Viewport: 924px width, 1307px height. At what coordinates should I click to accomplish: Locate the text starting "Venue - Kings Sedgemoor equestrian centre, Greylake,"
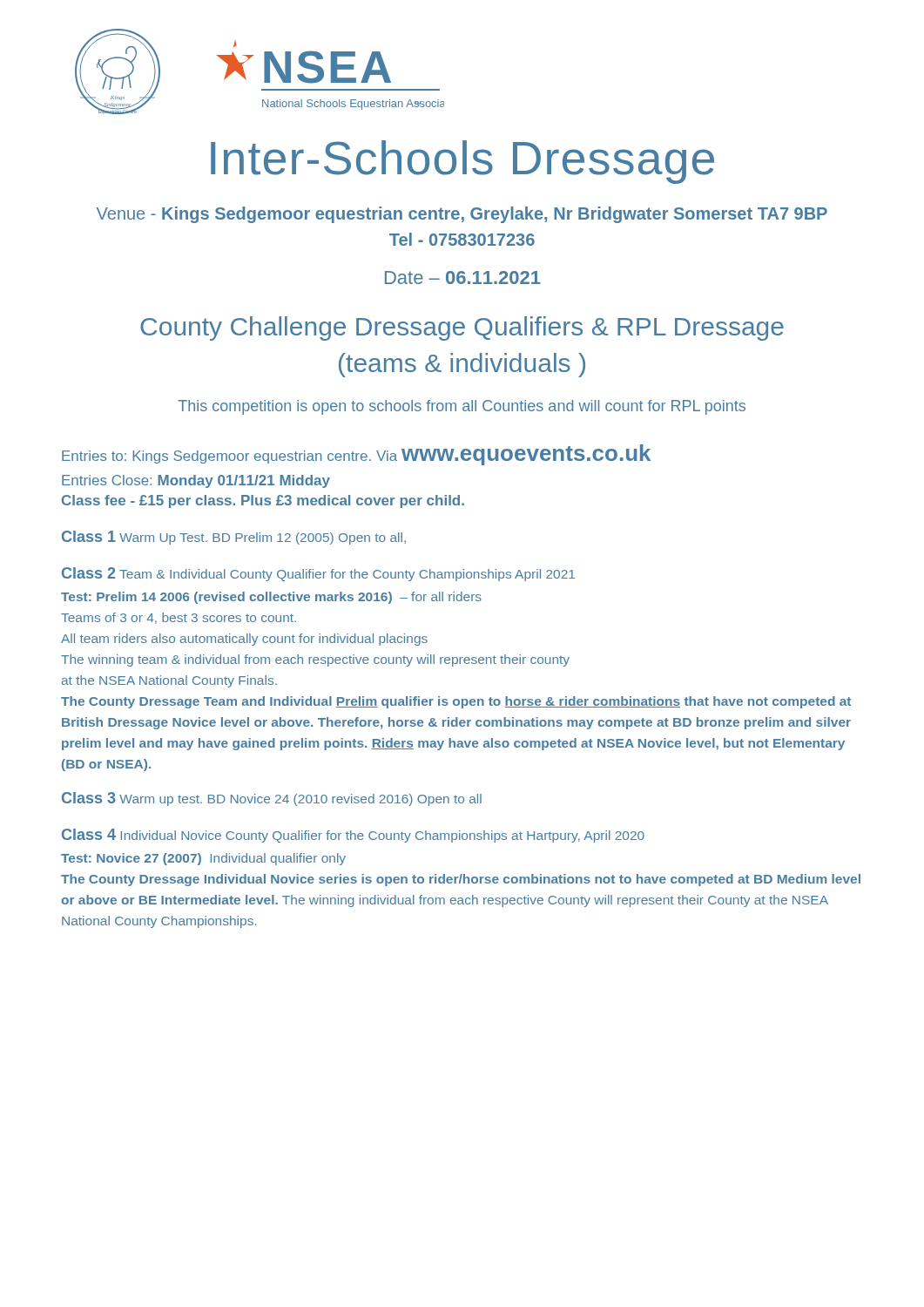(x=462, y=227)
